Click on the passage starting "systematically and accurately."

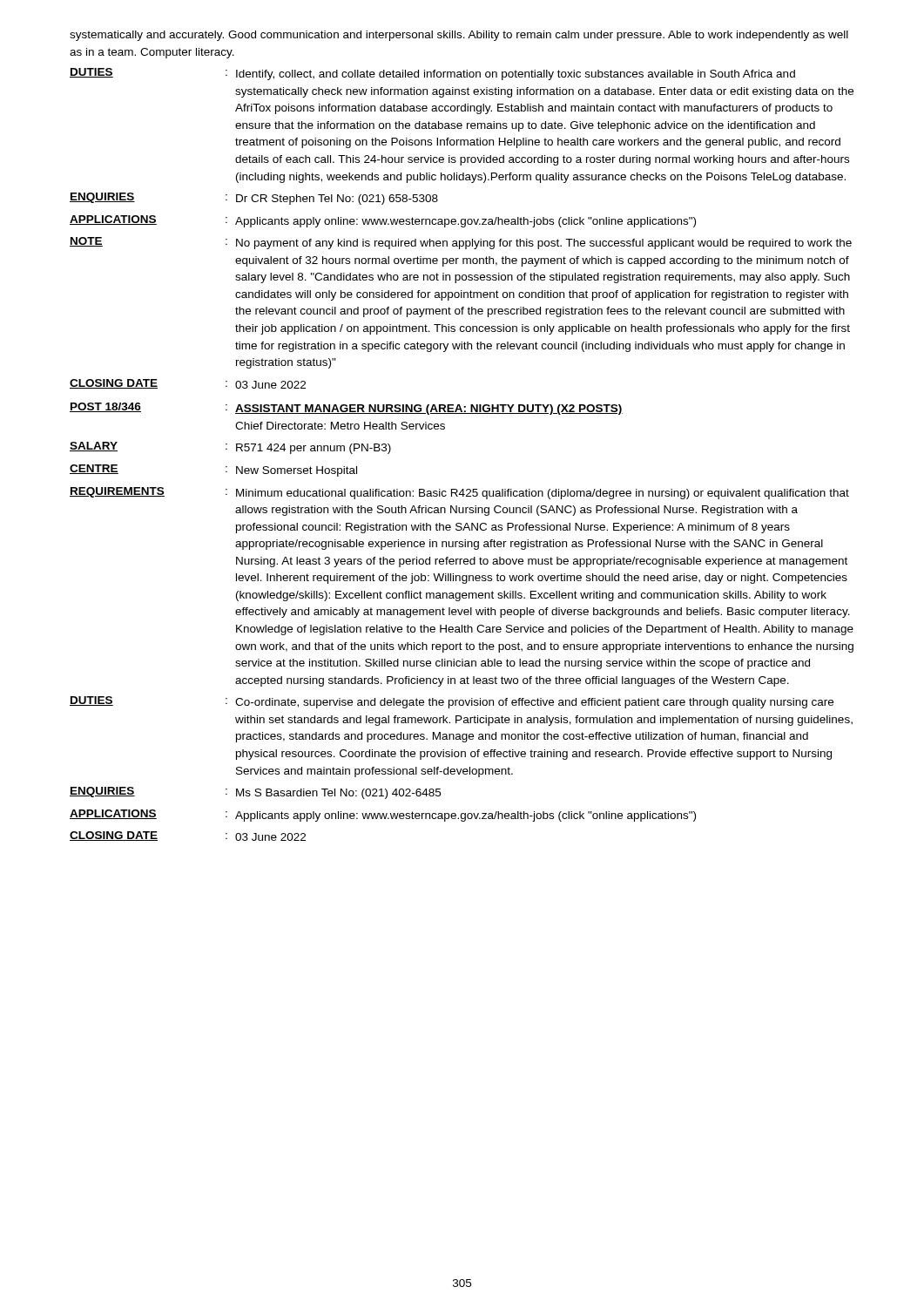(x=459, y=43)
